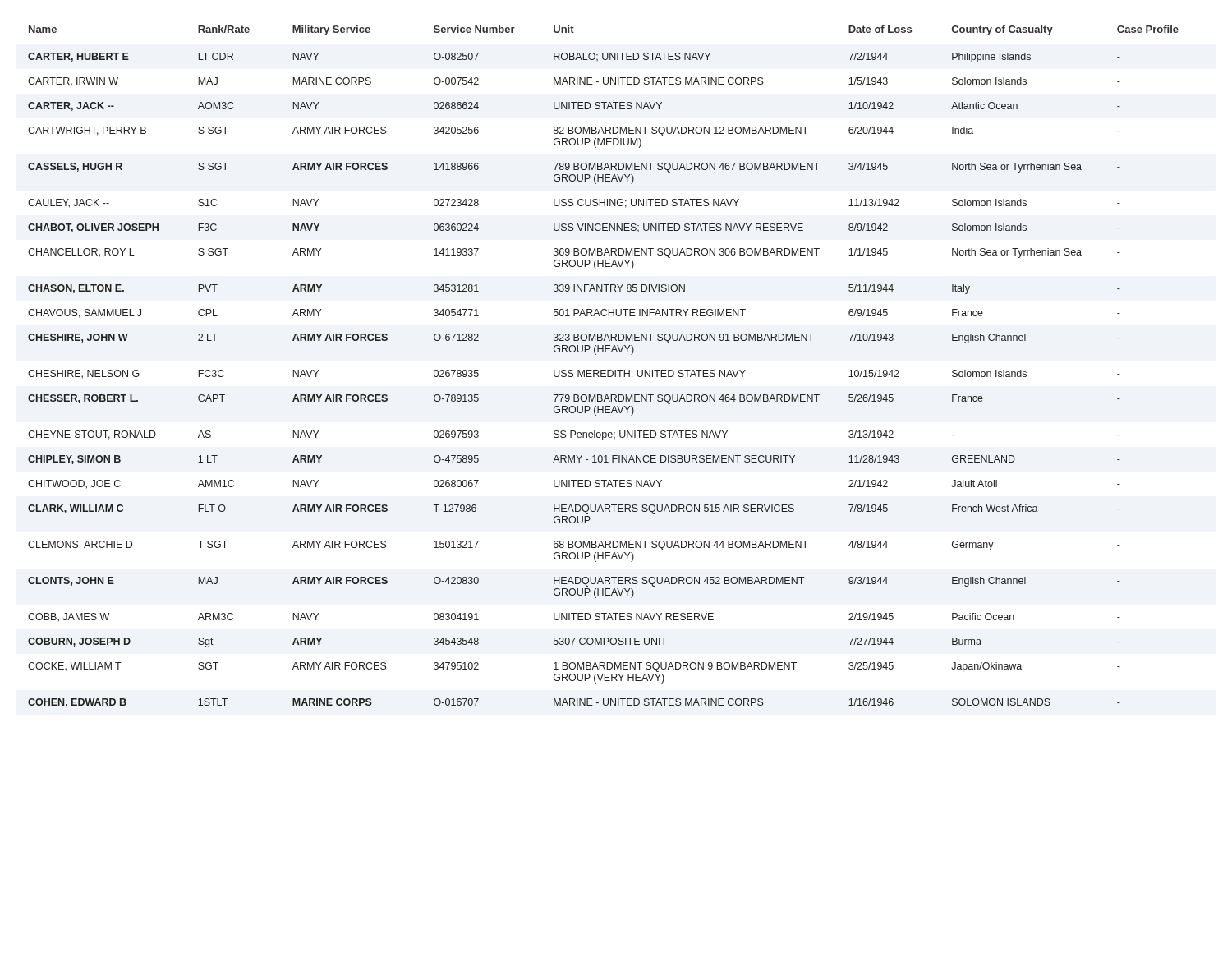The height and width of the screenshot is (953, 1232).
Task: Find the table that mentions "82 BOMBARDMENT SQUADRON 12 BOMBARDMENT"
Action: pos(616,361)
